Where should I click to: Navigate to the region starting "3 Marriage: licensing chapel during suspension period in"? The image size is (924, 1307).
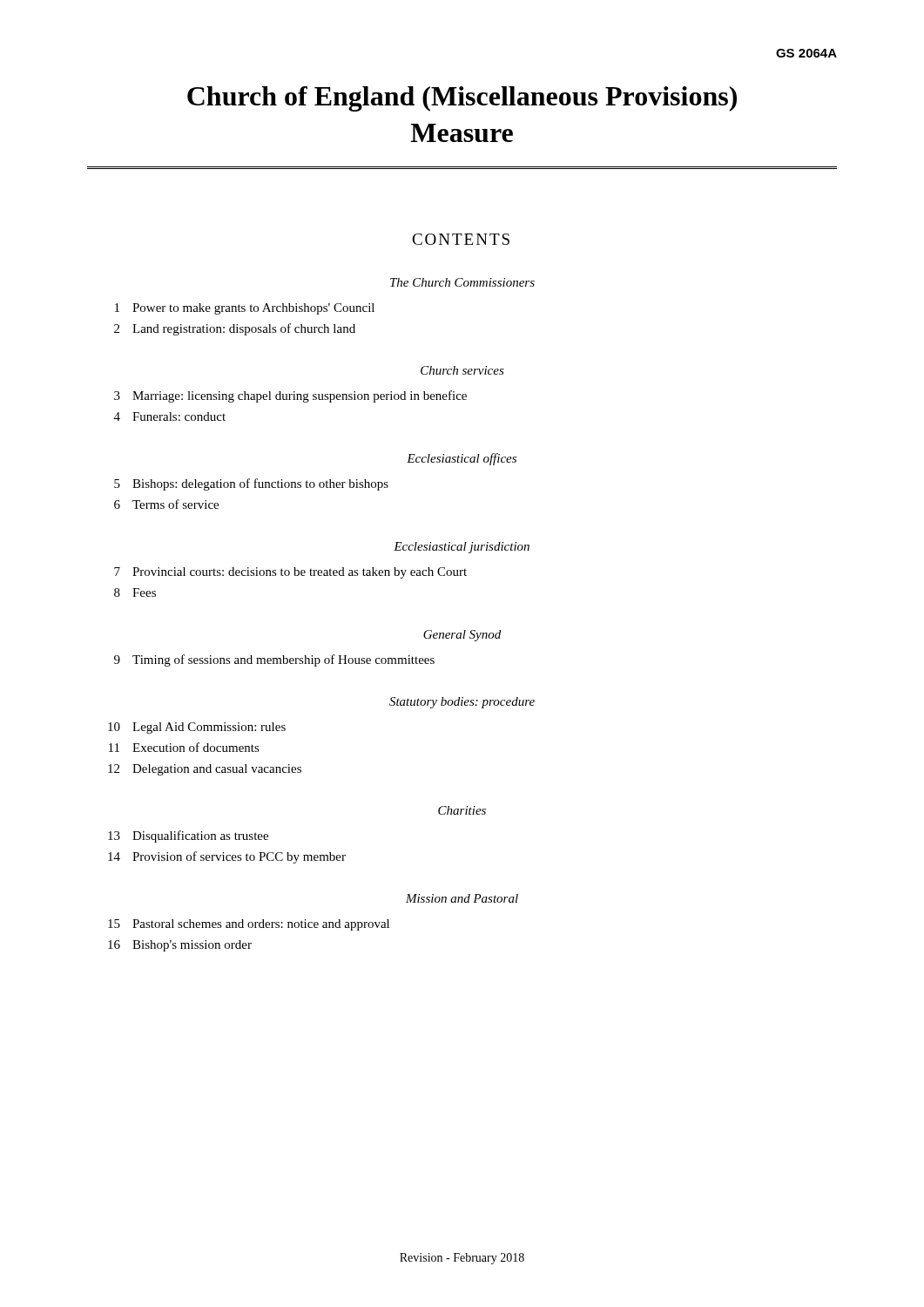pyautogui.click(x=462, y=396)
